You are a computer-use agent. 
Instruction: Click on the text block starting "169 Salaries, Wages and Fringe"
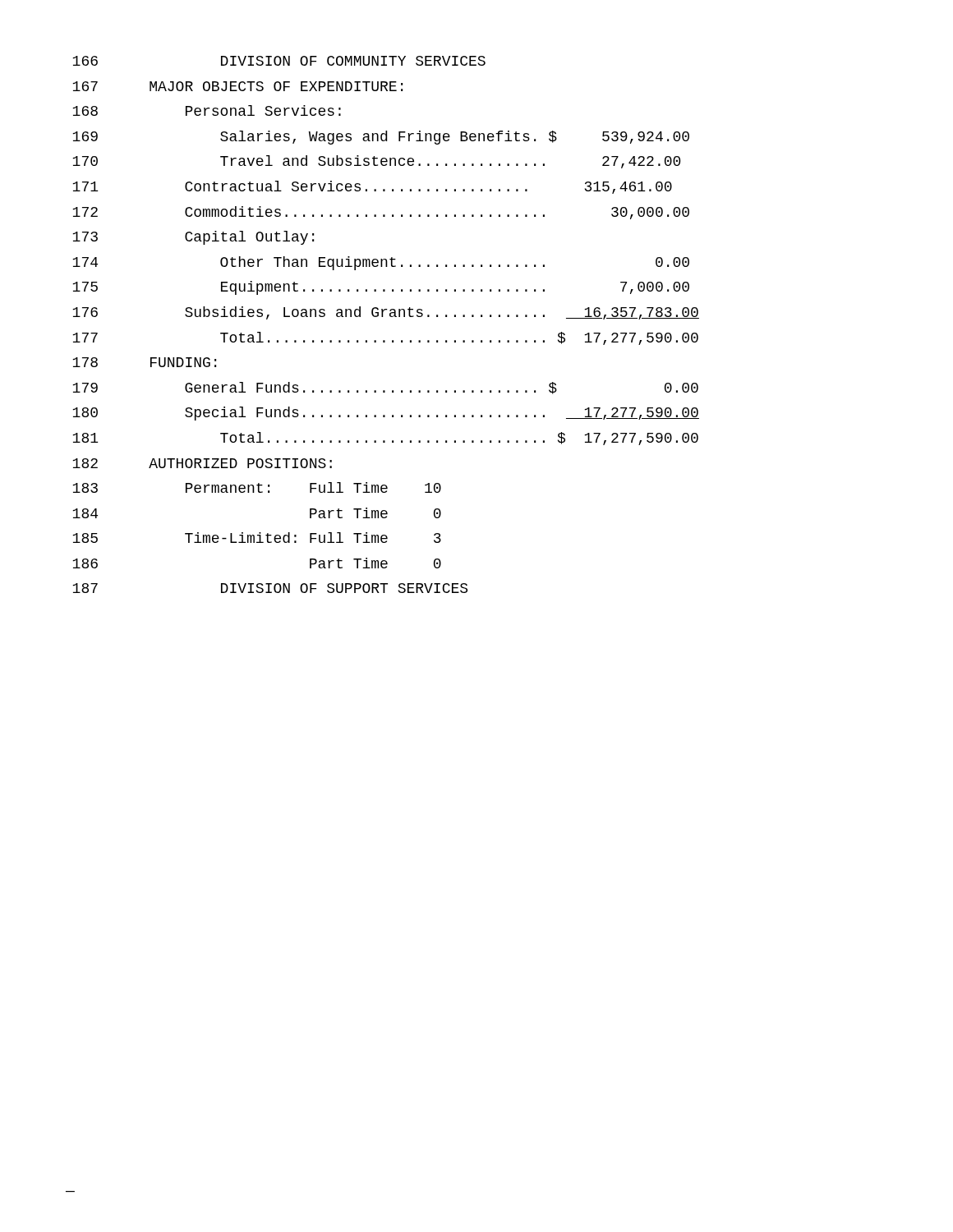pyautogui.click(x=476, y=137)
